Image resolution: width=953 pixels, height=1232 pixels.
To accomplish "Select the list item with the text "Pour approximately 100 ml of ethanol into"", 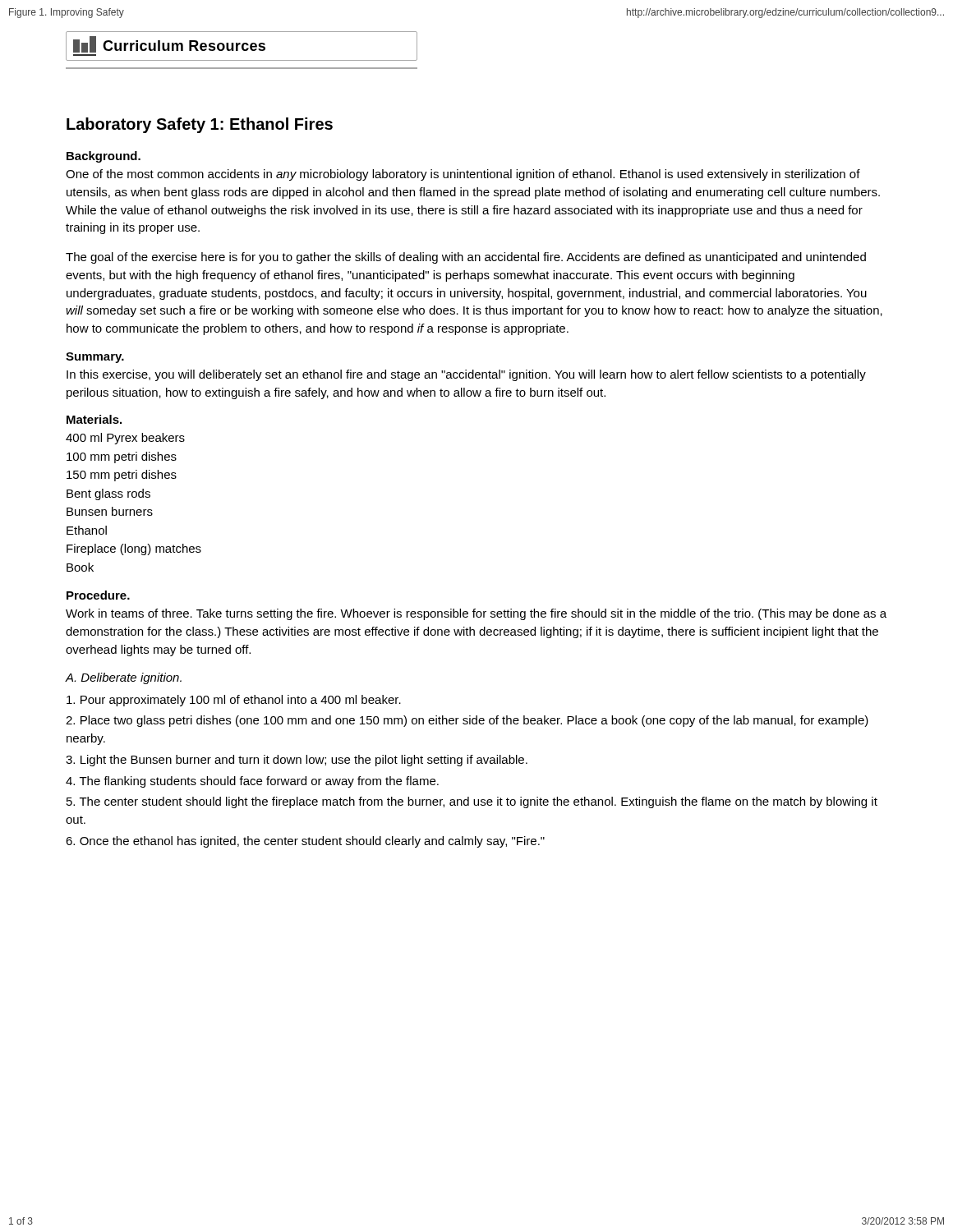I will click(234, 699).
